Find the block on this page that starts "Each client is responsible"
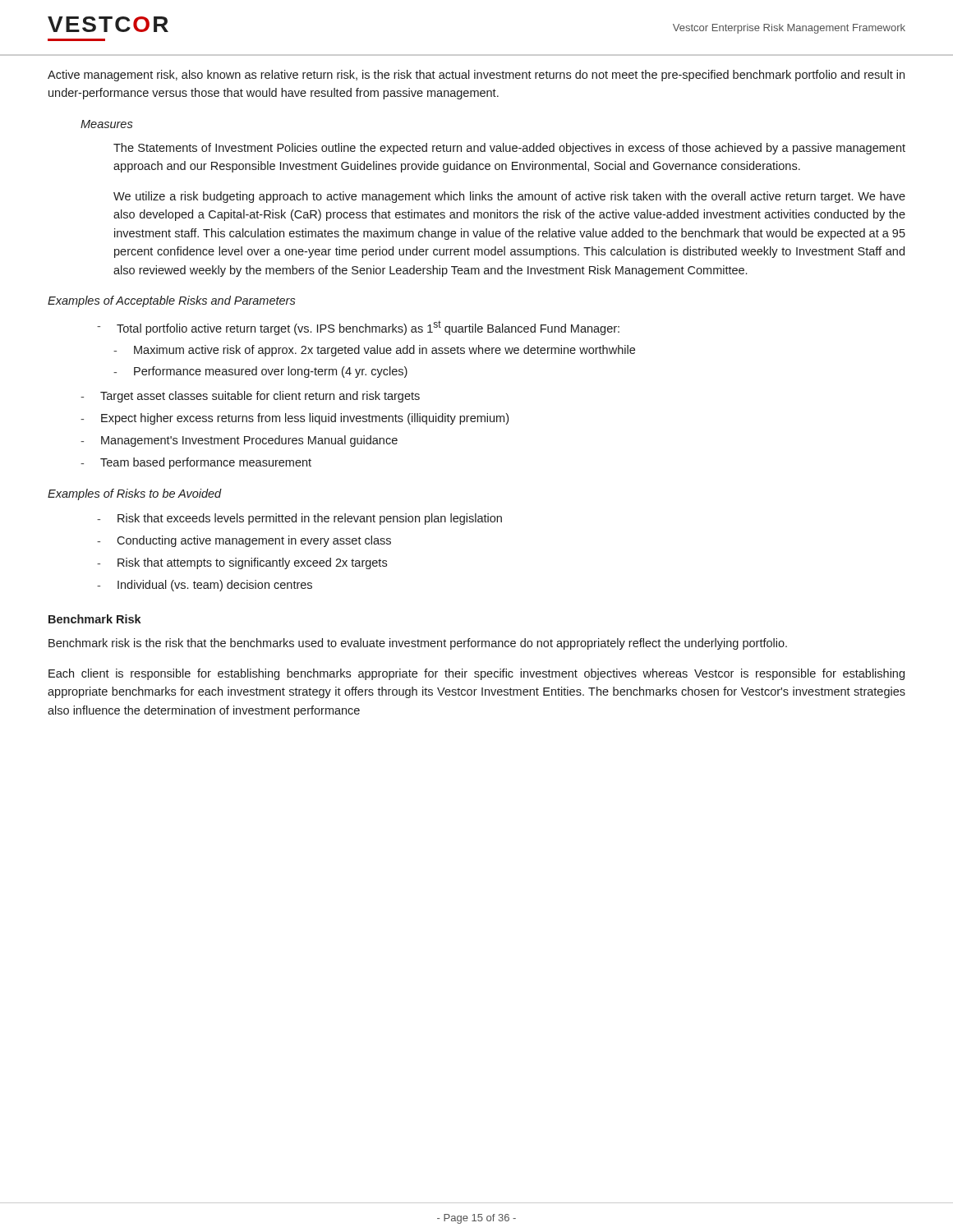This screenshot has width=953, height=1232. 476,692
